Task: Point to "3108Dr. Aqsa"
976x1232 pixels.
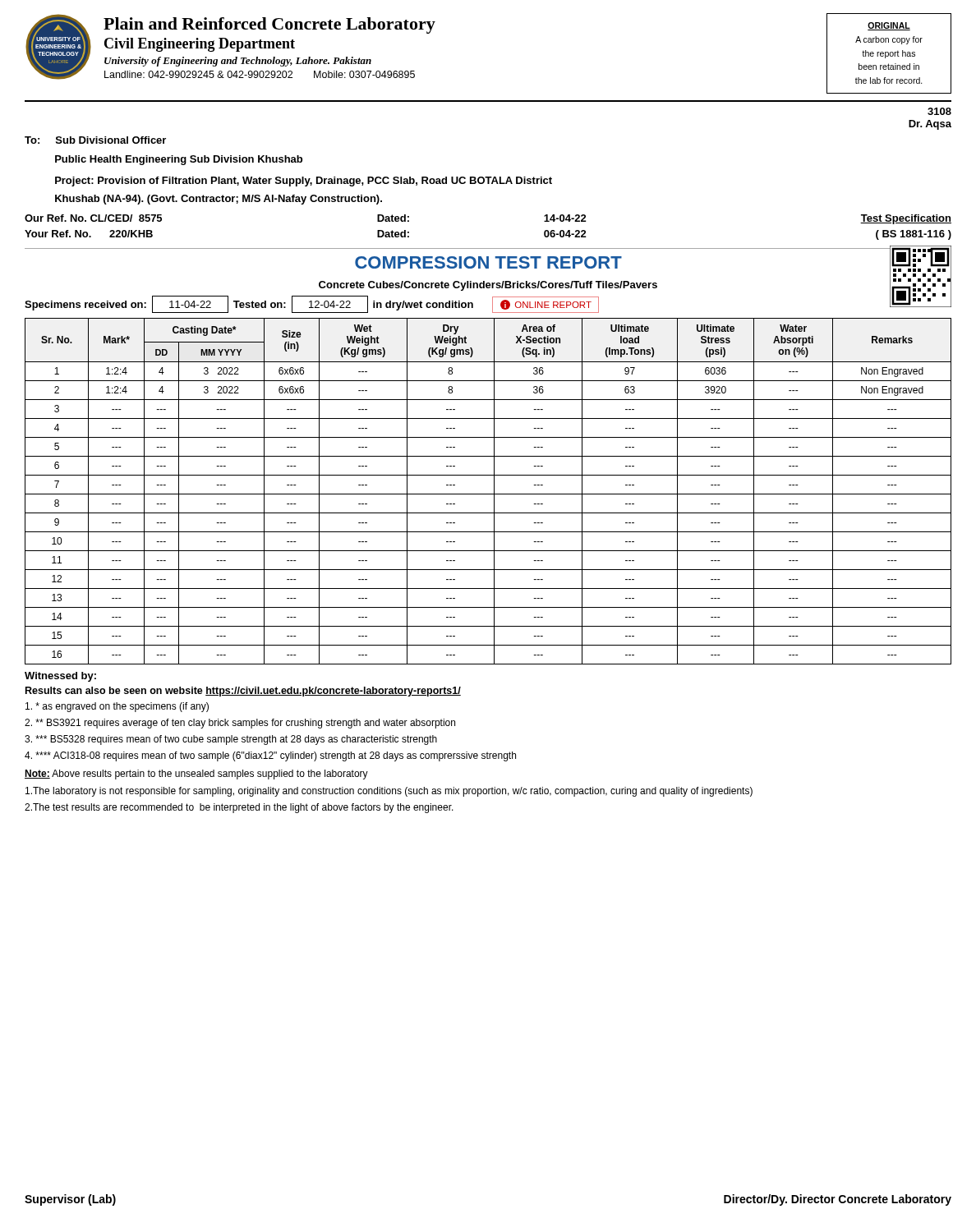Action: [x=930, y=117]
